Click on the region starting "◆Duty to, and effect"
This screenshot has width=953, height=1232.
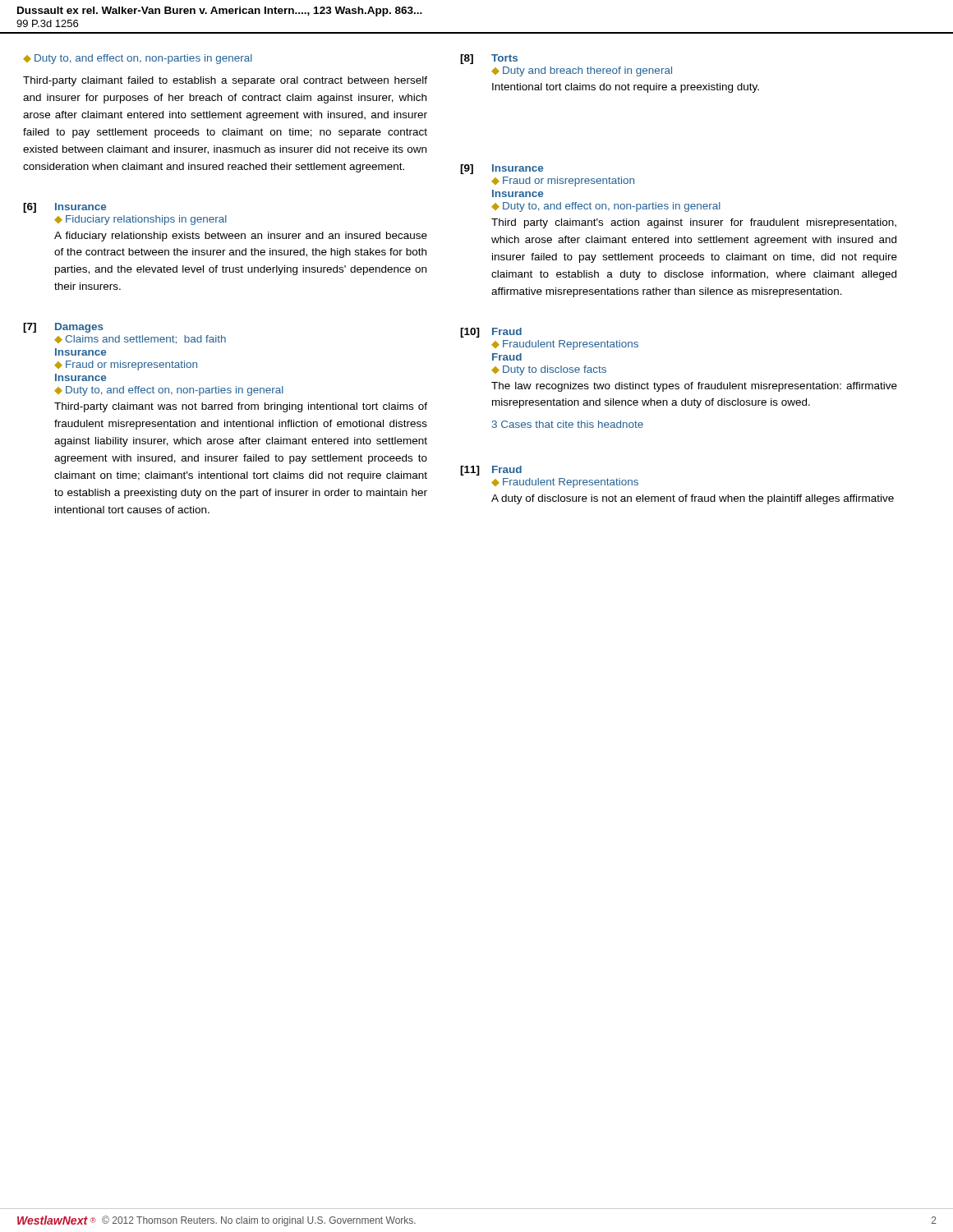[x=138, y=58]
